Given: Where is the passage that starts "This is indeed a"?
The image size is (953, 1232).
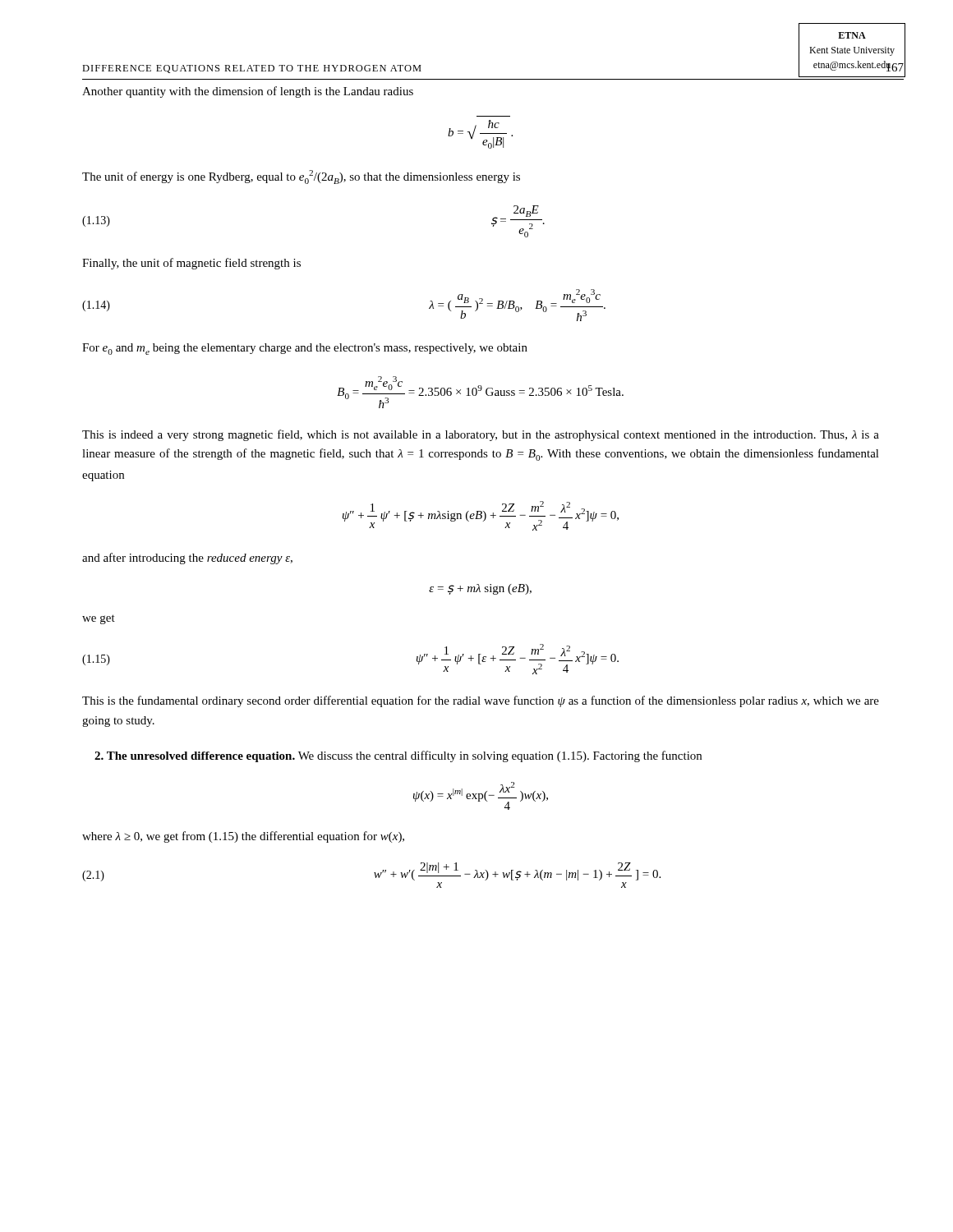Looking at the screenshot, I should 481,455.
